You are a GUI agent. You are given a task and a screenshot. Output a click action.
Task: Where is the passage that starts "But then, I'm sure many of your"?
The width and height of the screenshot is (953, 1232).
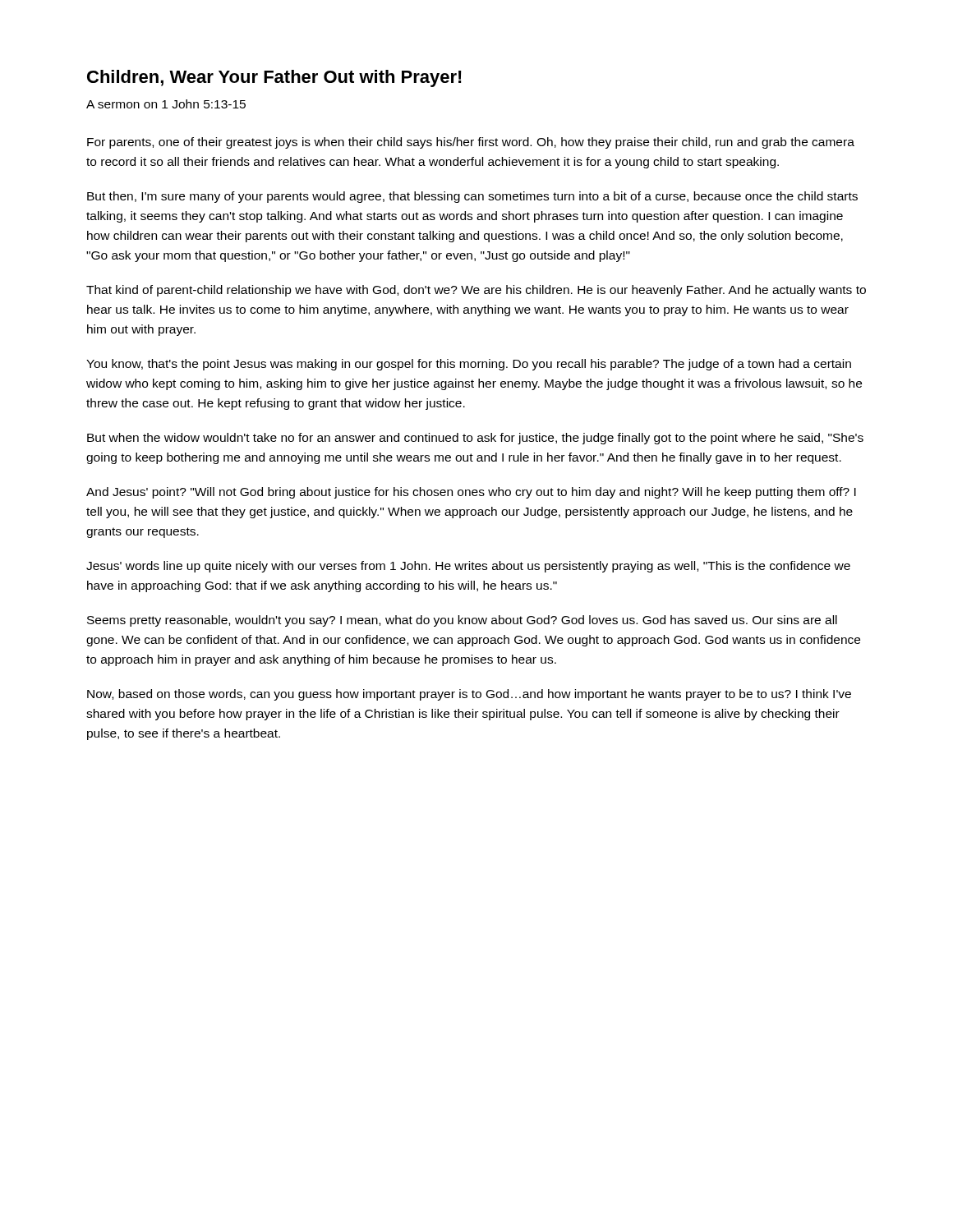(472, 225)
